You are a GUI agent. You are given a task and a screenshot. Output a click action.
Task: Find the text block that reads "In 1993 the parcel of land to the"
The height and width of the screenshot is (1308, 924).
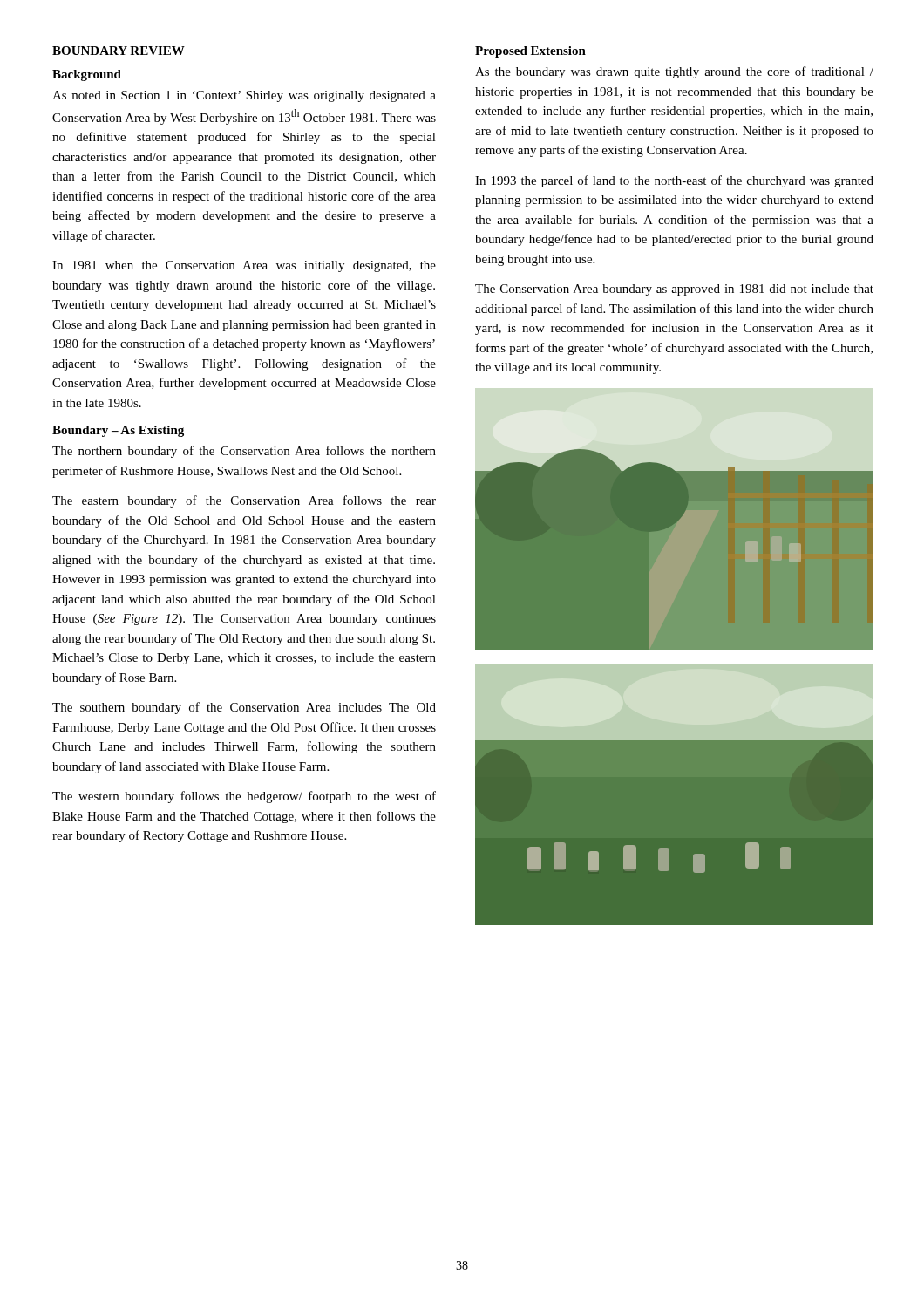click(x=674, y=219)
